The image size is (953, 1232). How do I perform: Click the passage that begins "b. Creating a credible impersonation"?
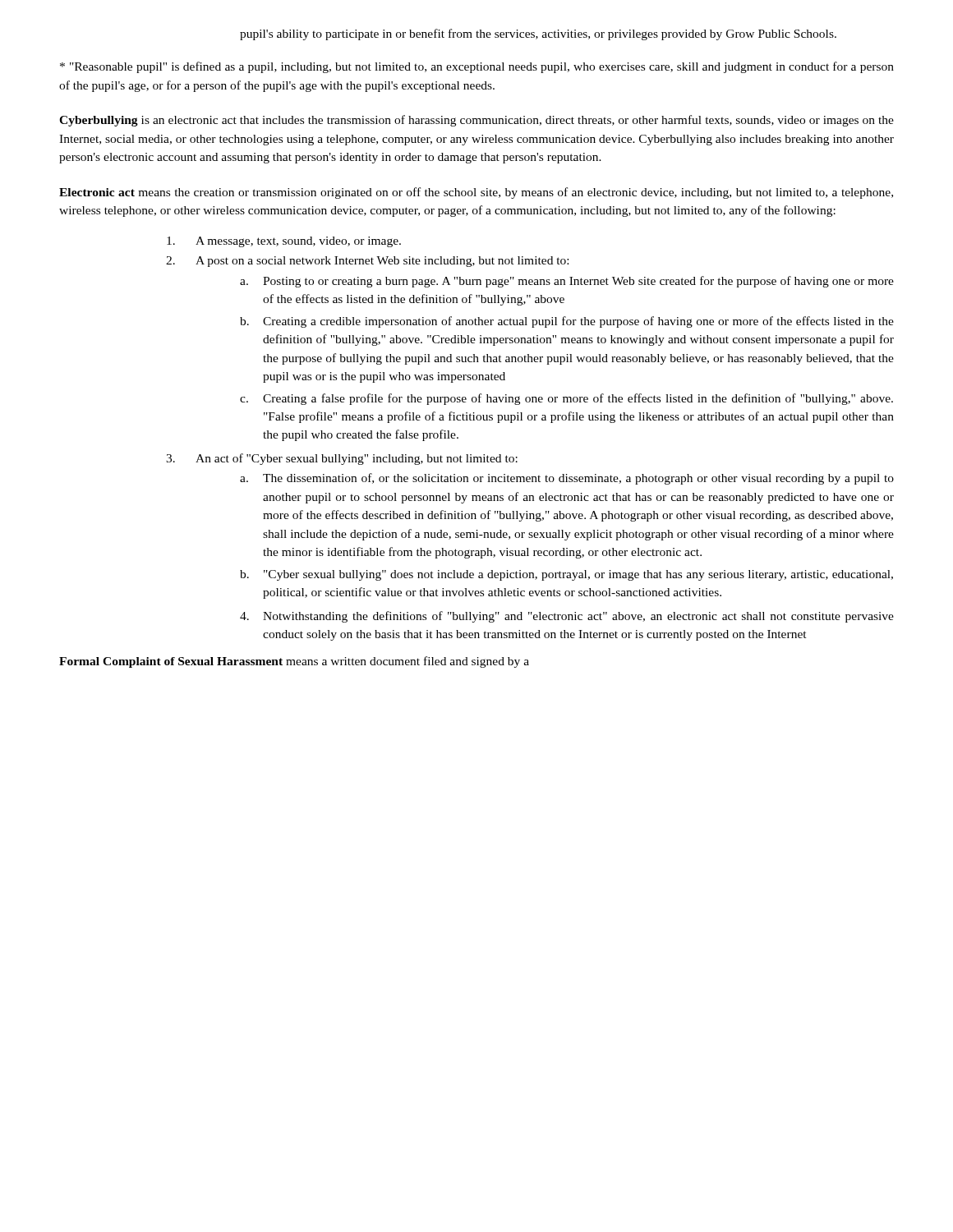(x=567, y=349)
